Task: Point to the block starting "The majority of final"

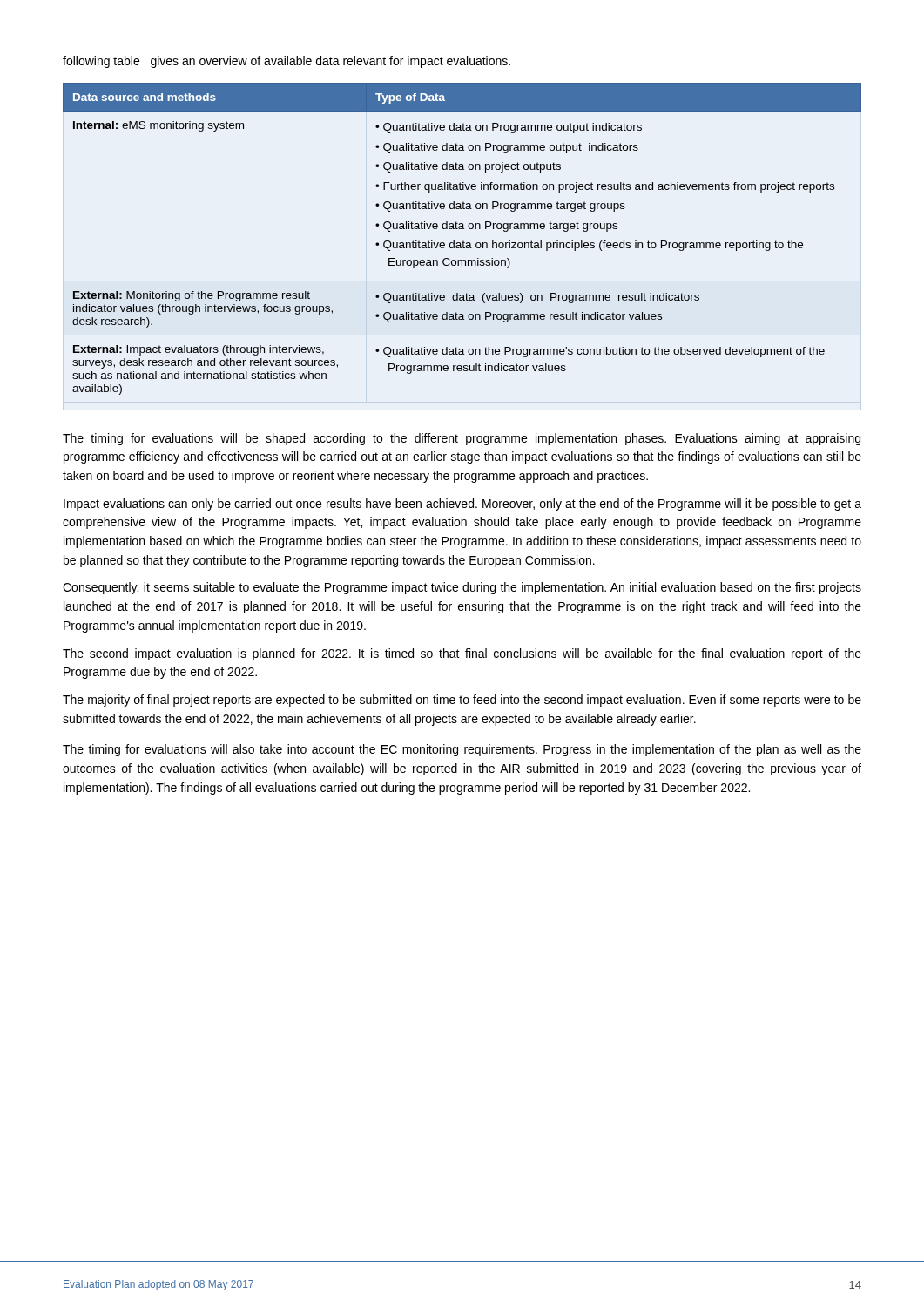Action: 462,709
